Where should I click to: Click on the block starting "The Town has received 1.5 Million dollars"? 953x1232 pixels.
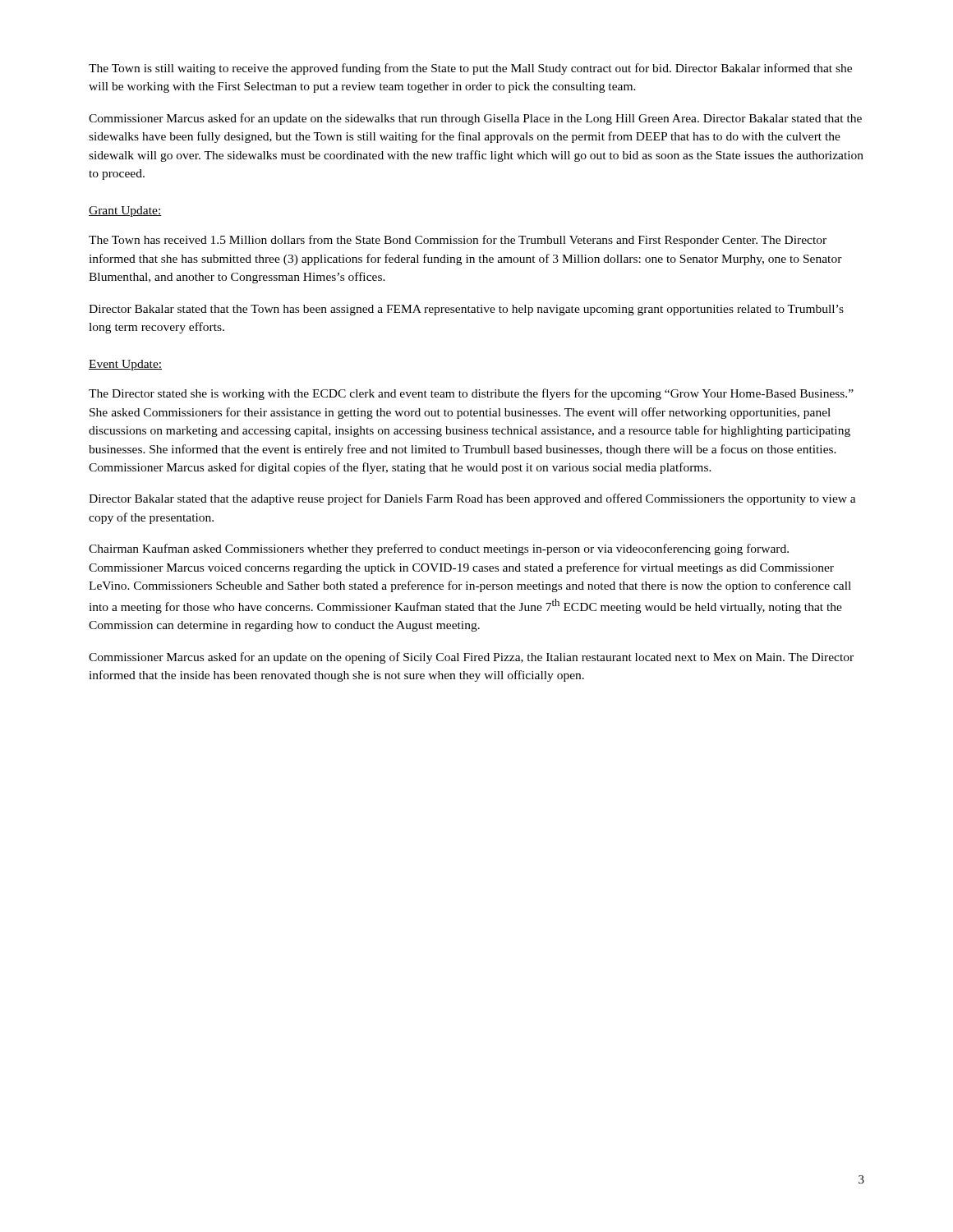click(465, 258)
